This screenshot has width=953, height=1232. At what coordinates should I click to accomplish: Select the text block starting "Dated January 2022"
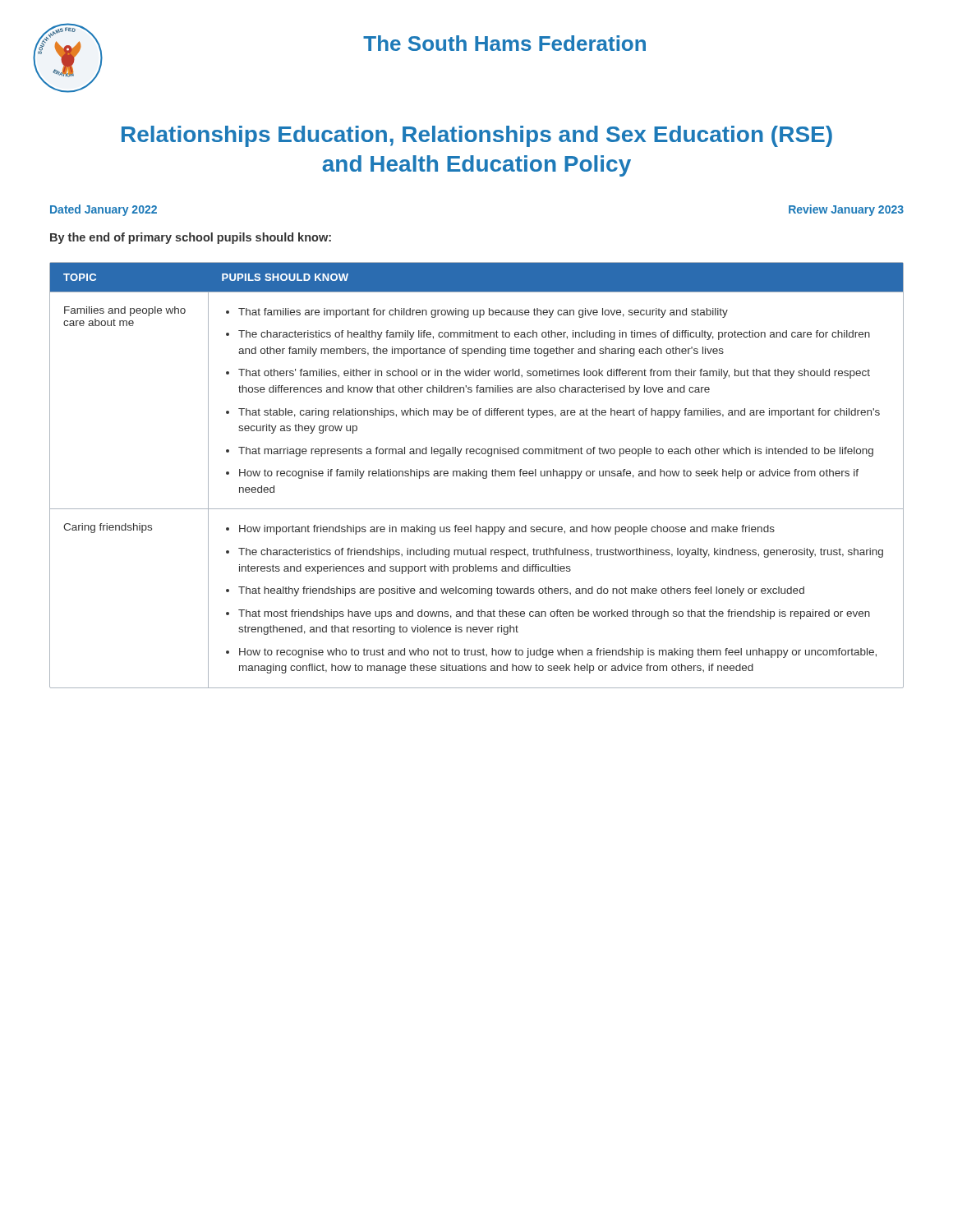tap(103, 209)
